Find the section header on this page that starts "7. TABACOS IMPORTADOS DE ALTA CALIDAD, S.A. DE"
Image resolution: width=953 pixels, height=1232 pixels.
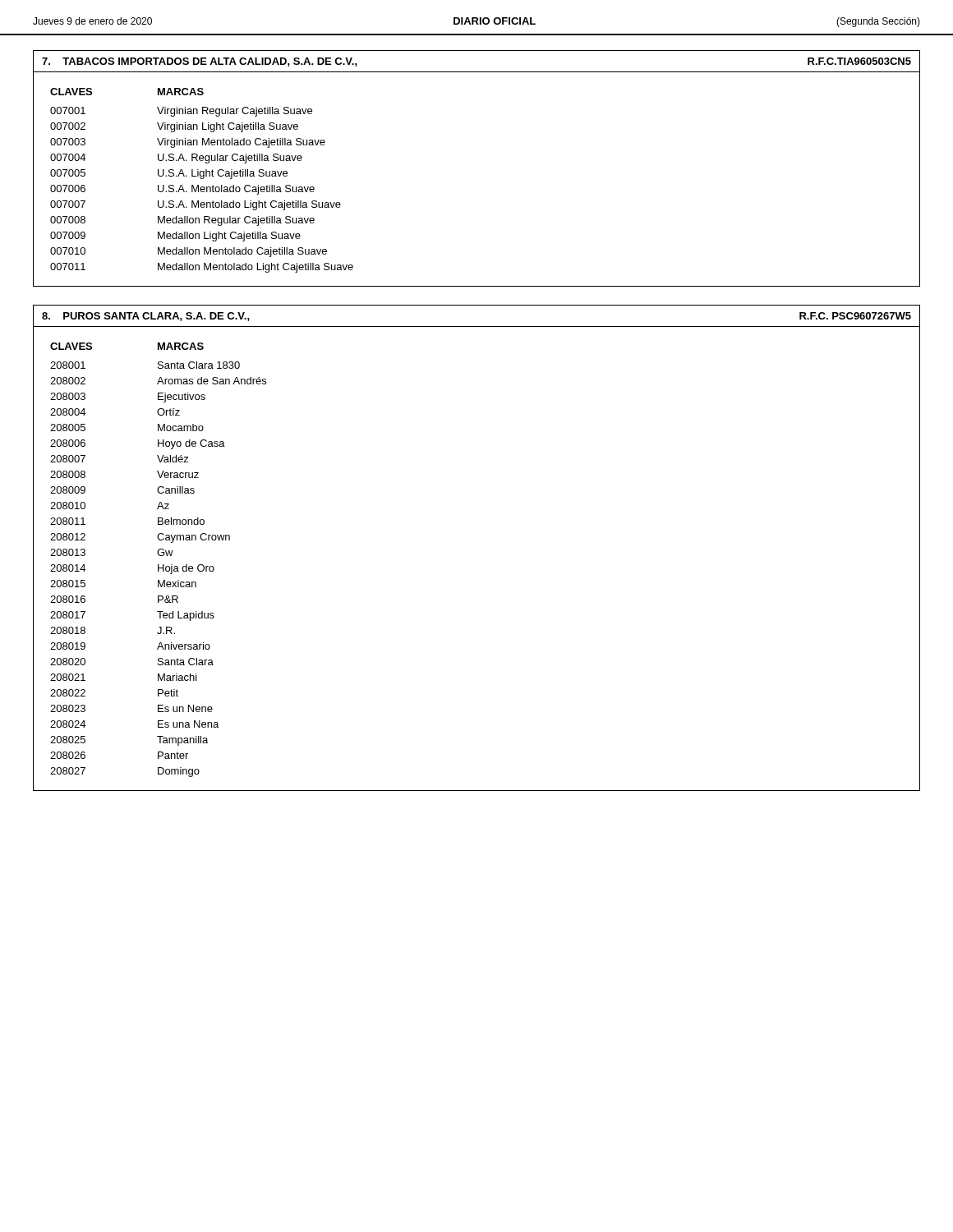click(476, 61)
